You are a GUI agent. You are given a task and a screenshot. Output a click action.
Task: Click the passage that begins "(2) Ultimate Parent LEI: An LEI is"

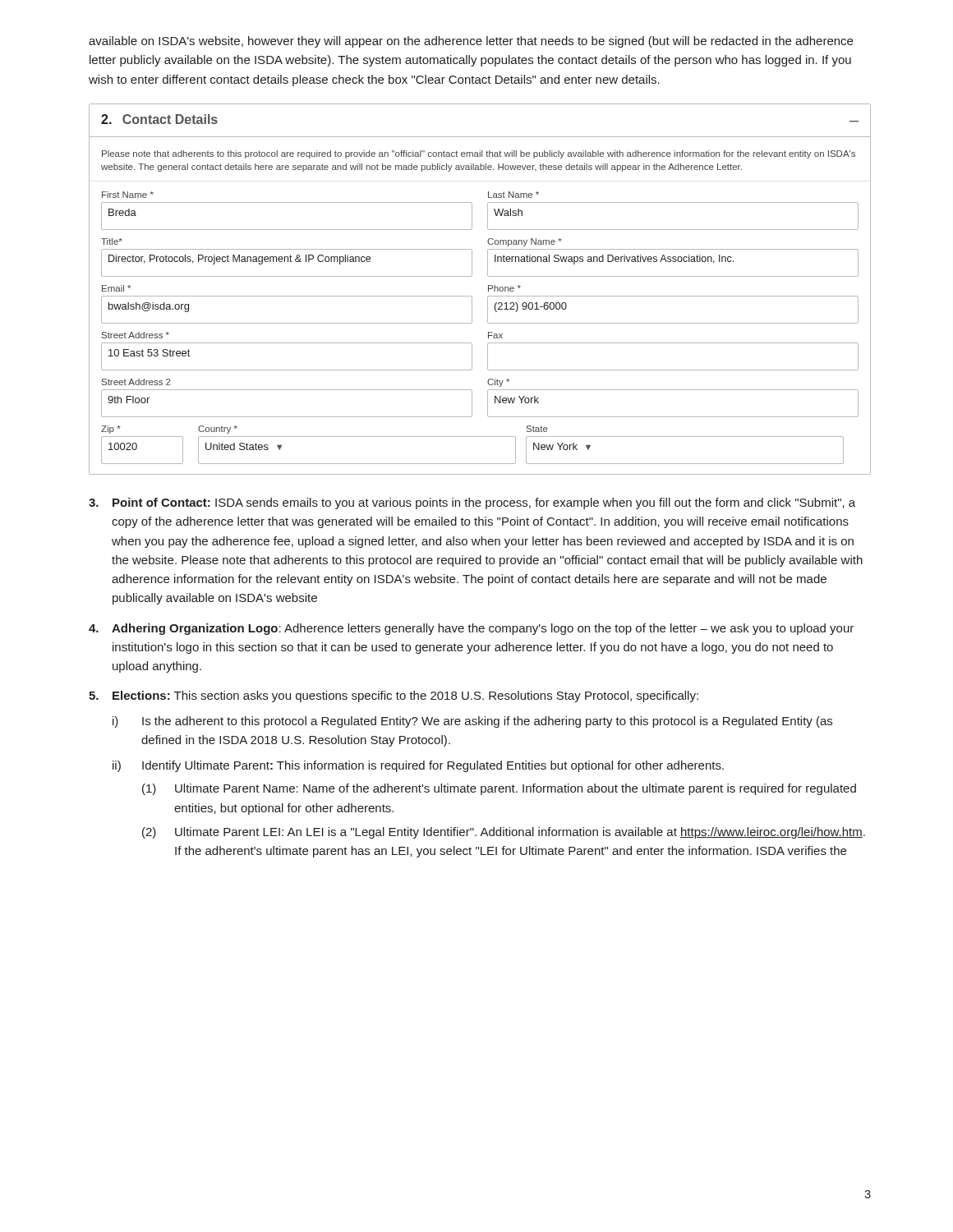506,841
